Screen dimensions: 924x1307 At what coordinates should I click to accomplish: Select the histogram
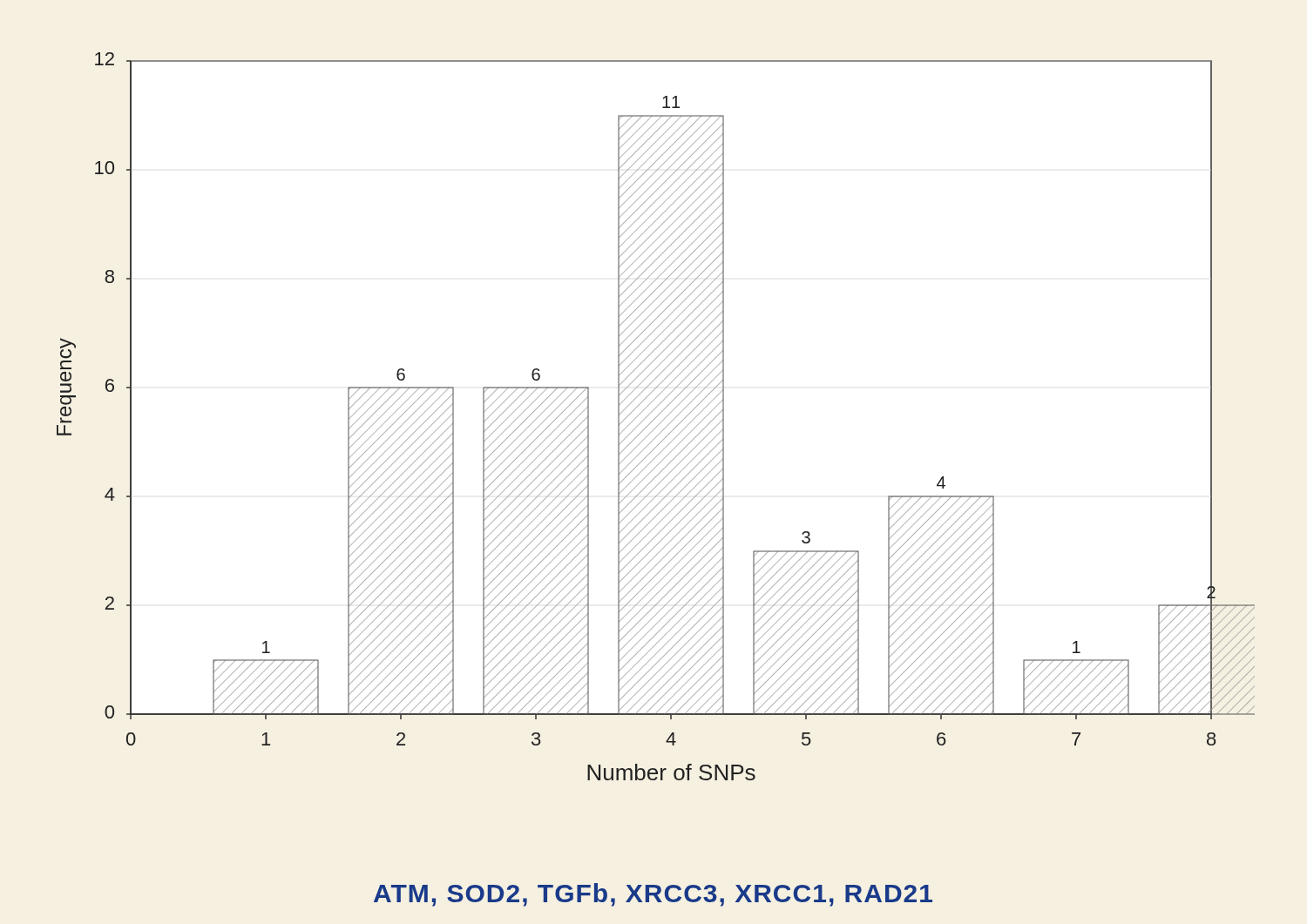pyautogui.click(x=654, y=444)
